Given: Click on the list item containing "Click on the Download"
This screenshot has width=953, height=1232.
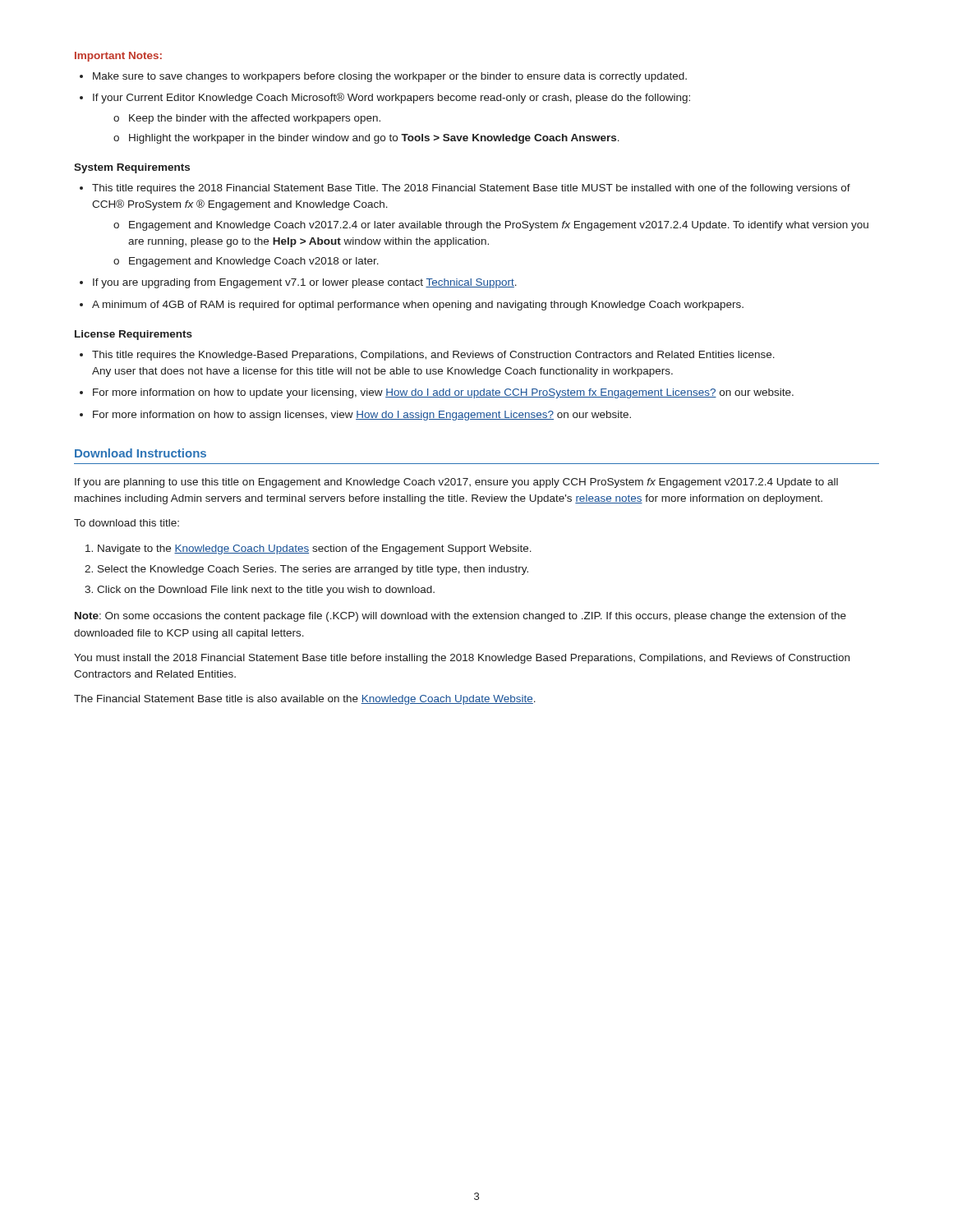Looking at the screenshot, I should tap(266, 589).
